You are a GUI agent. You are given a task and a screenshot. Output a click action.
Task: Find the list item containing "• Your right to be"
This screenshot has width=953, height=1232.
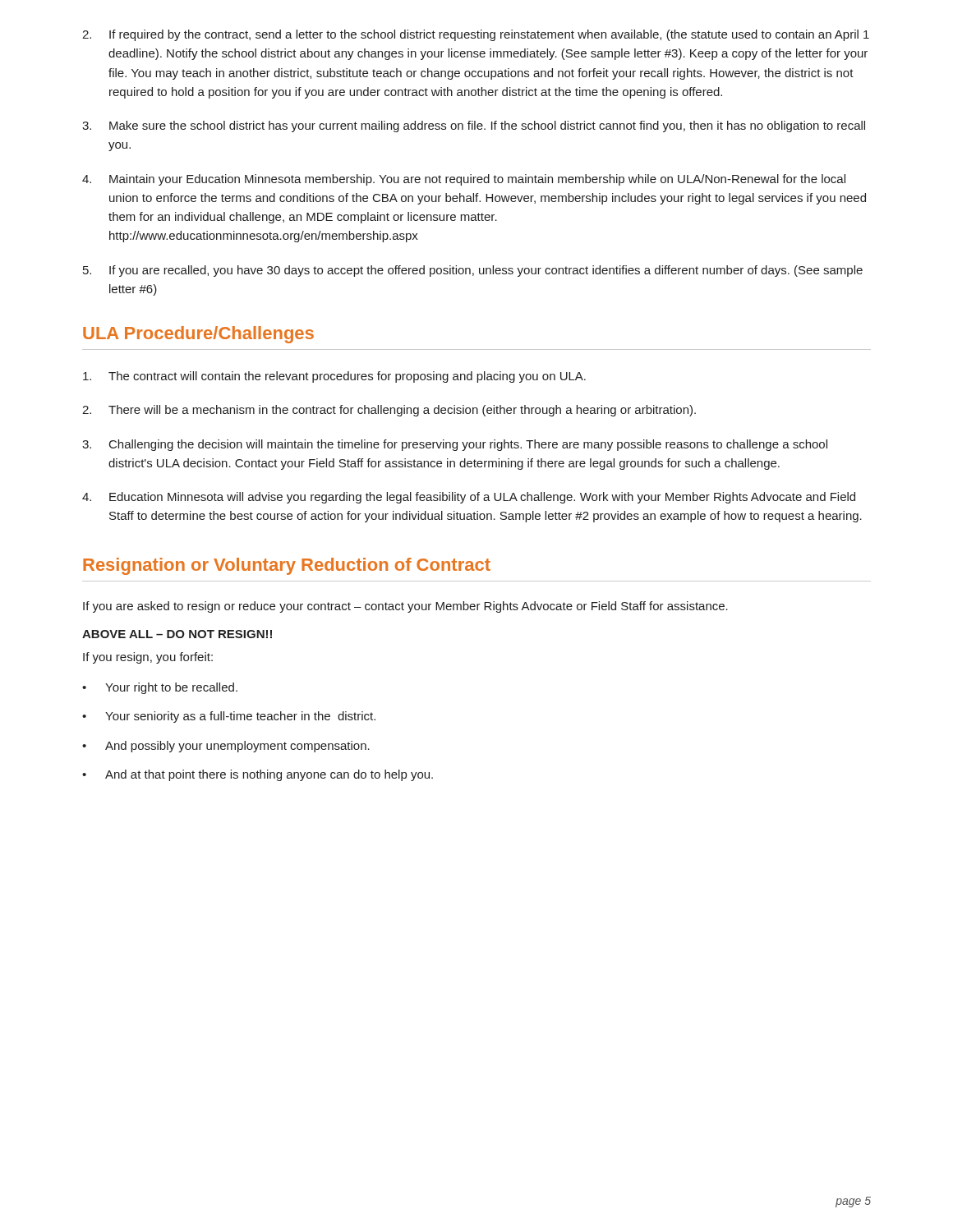coord(160,688)
